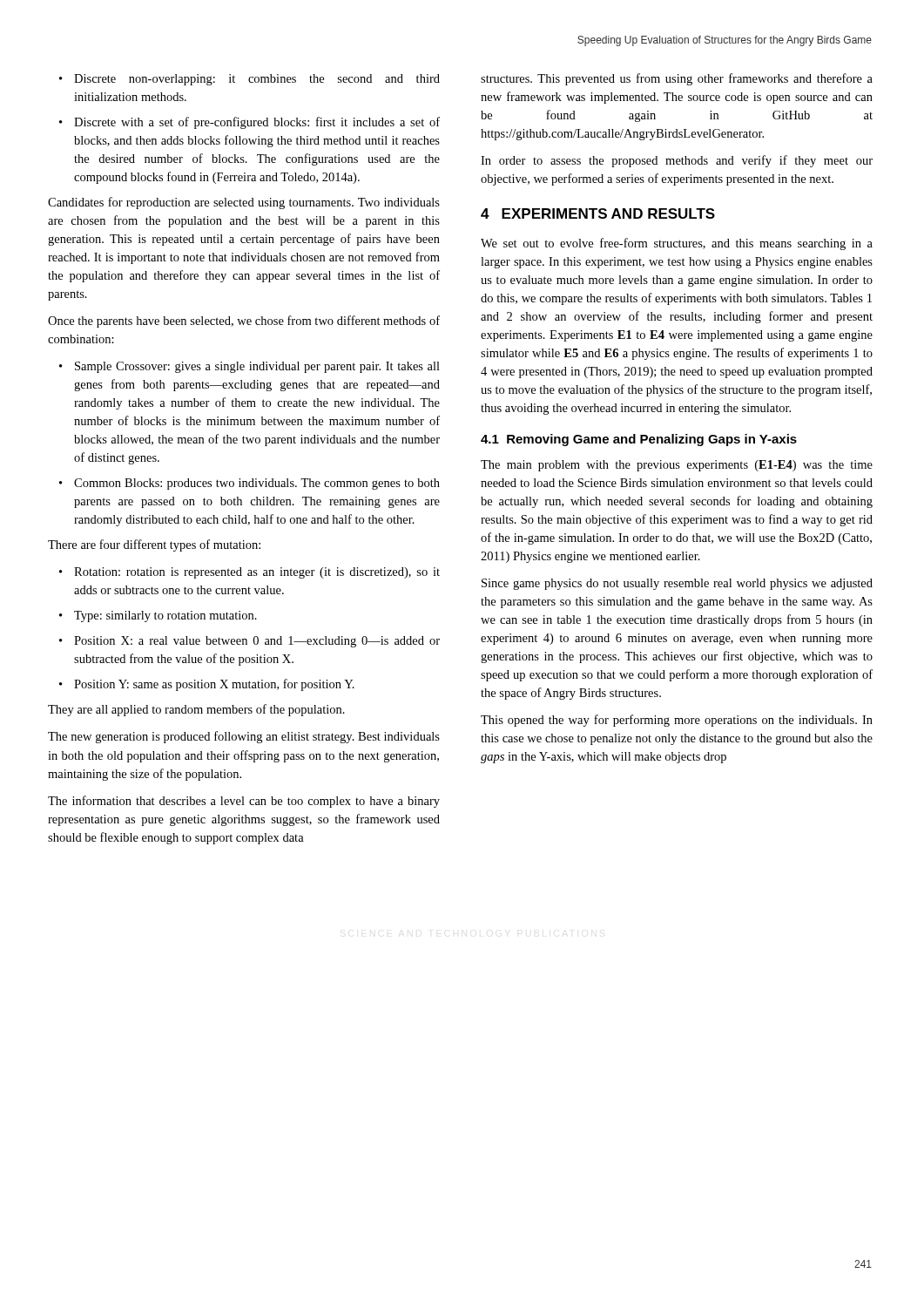Locate the element starting "• Sample Crossover:"

pos(249,412)
